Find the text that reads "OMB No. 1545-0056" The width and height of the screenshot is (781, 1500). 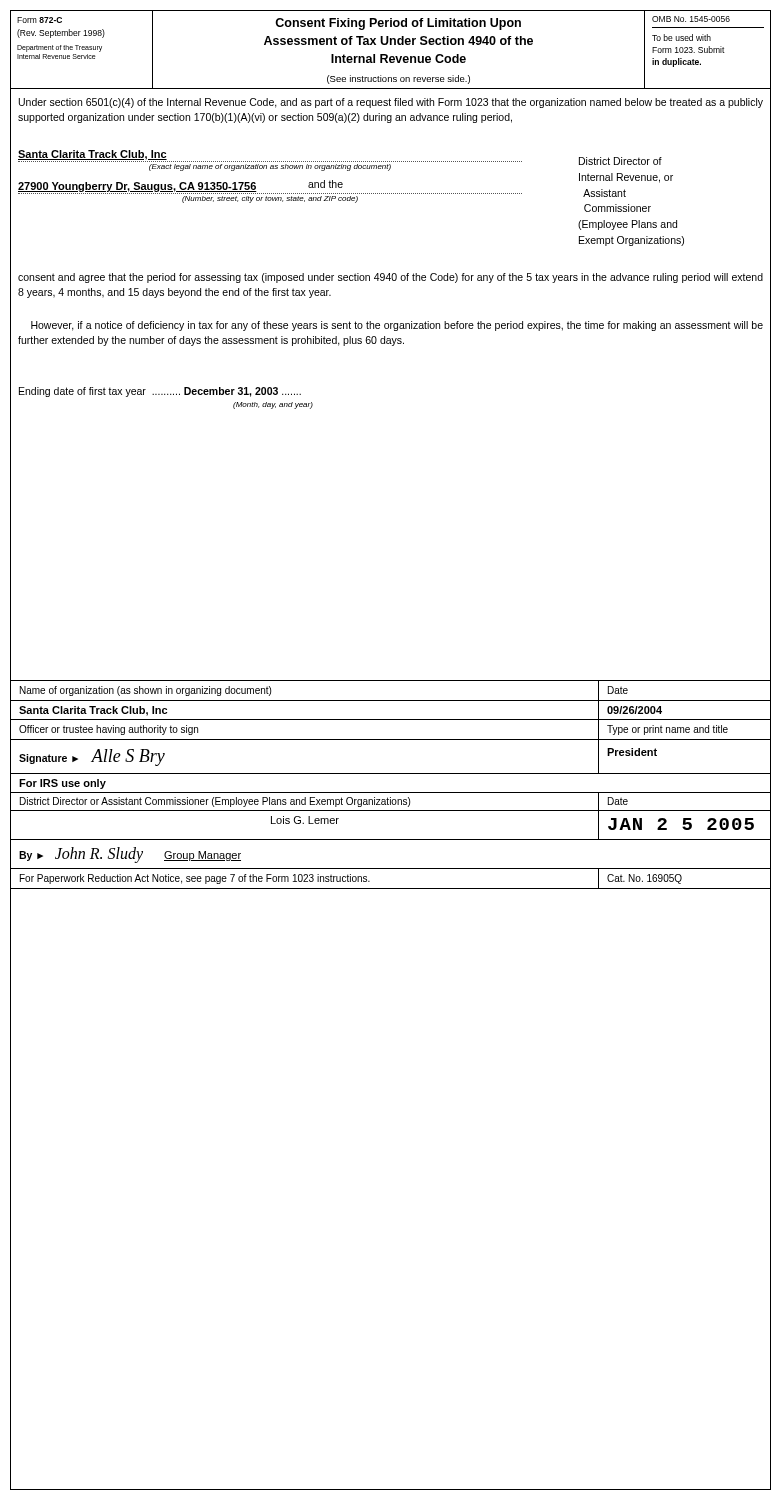691,19
